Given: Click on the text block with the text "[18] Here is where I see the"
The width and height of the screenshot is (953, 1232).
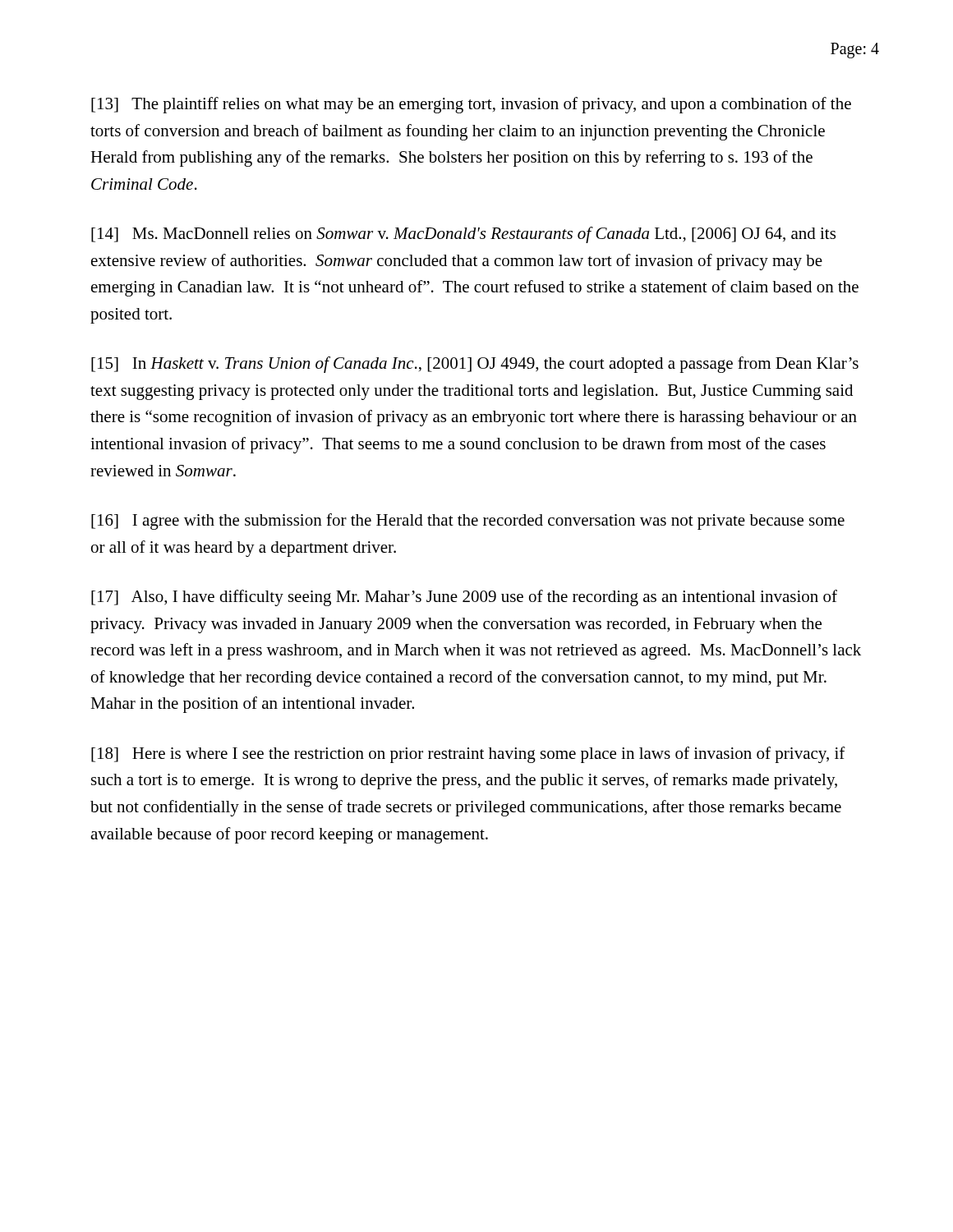Looking at the screenshot, I should pyautogui.click(x=468, y=793).
